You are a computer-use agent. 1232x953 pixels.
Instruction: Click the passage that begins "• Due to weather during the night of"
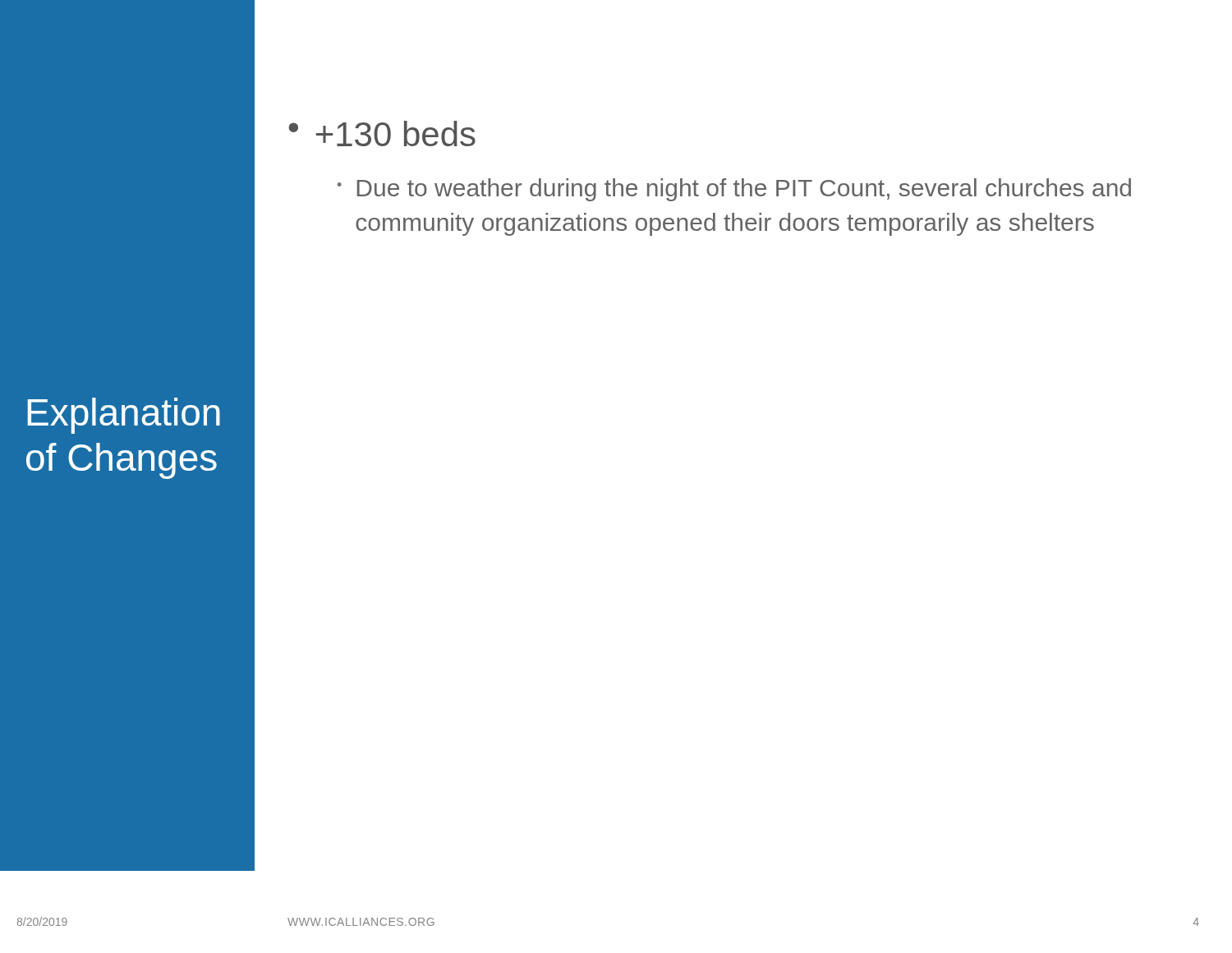coord(760,206)
